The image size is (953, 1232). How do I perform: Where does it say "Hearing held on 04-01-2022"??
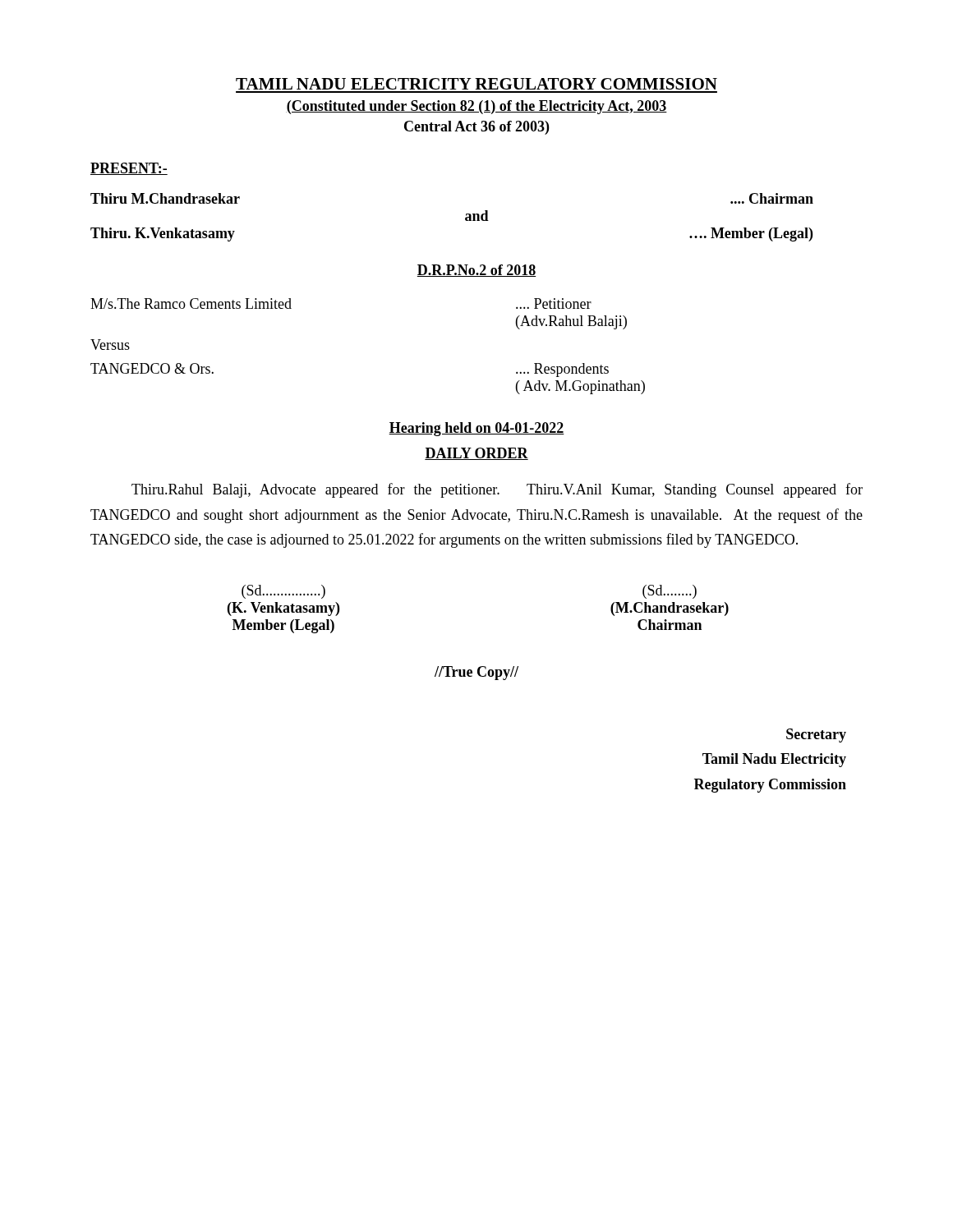point(476,428)
